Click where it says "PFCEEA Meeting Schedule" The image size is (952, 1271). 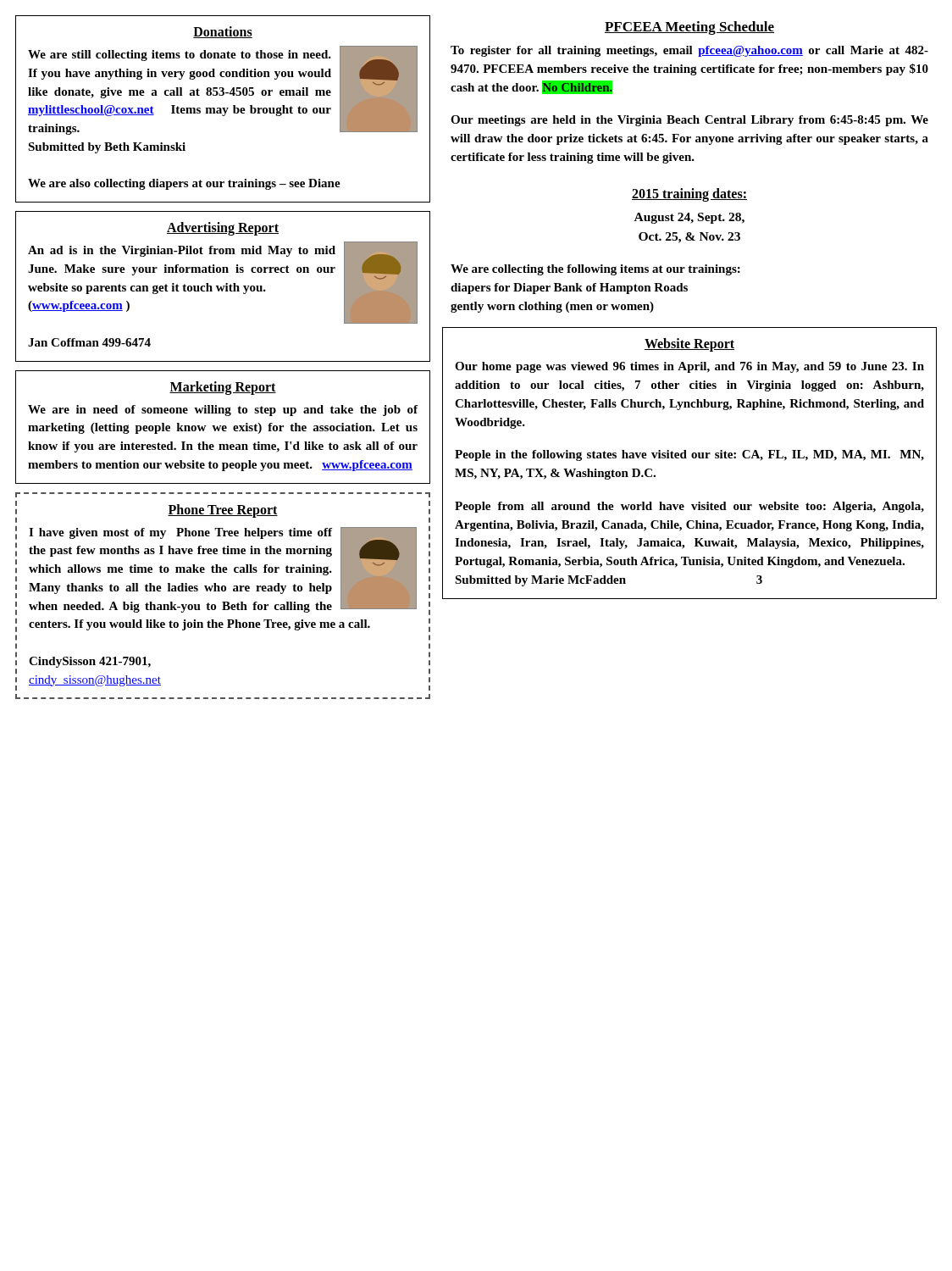pyautogui.click(x=689, y=27)
